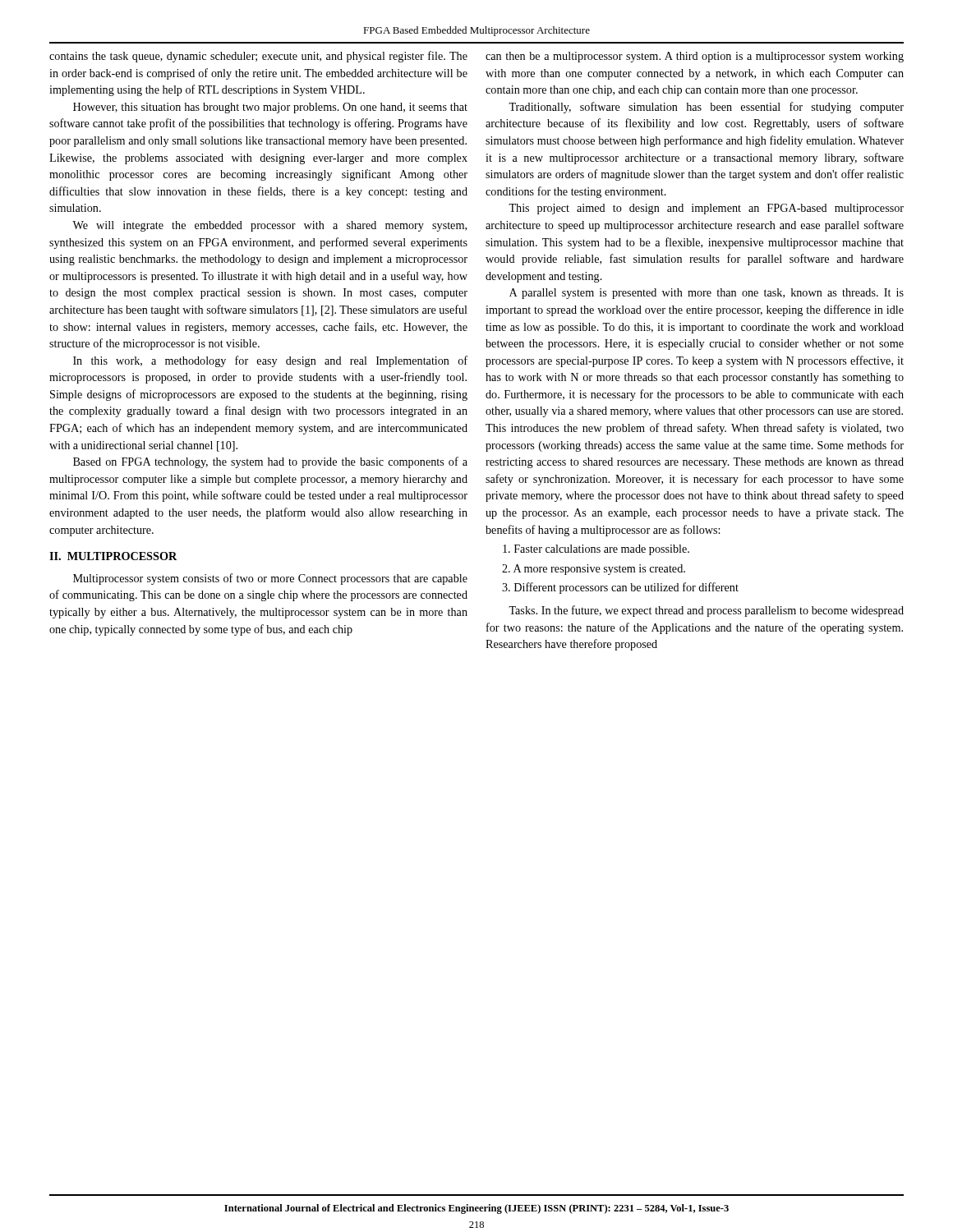This screenshot has height=1232, width=953.
Task: Locate the block starting "In this work, a methodology for easy design"
Action: click(258, 403)
